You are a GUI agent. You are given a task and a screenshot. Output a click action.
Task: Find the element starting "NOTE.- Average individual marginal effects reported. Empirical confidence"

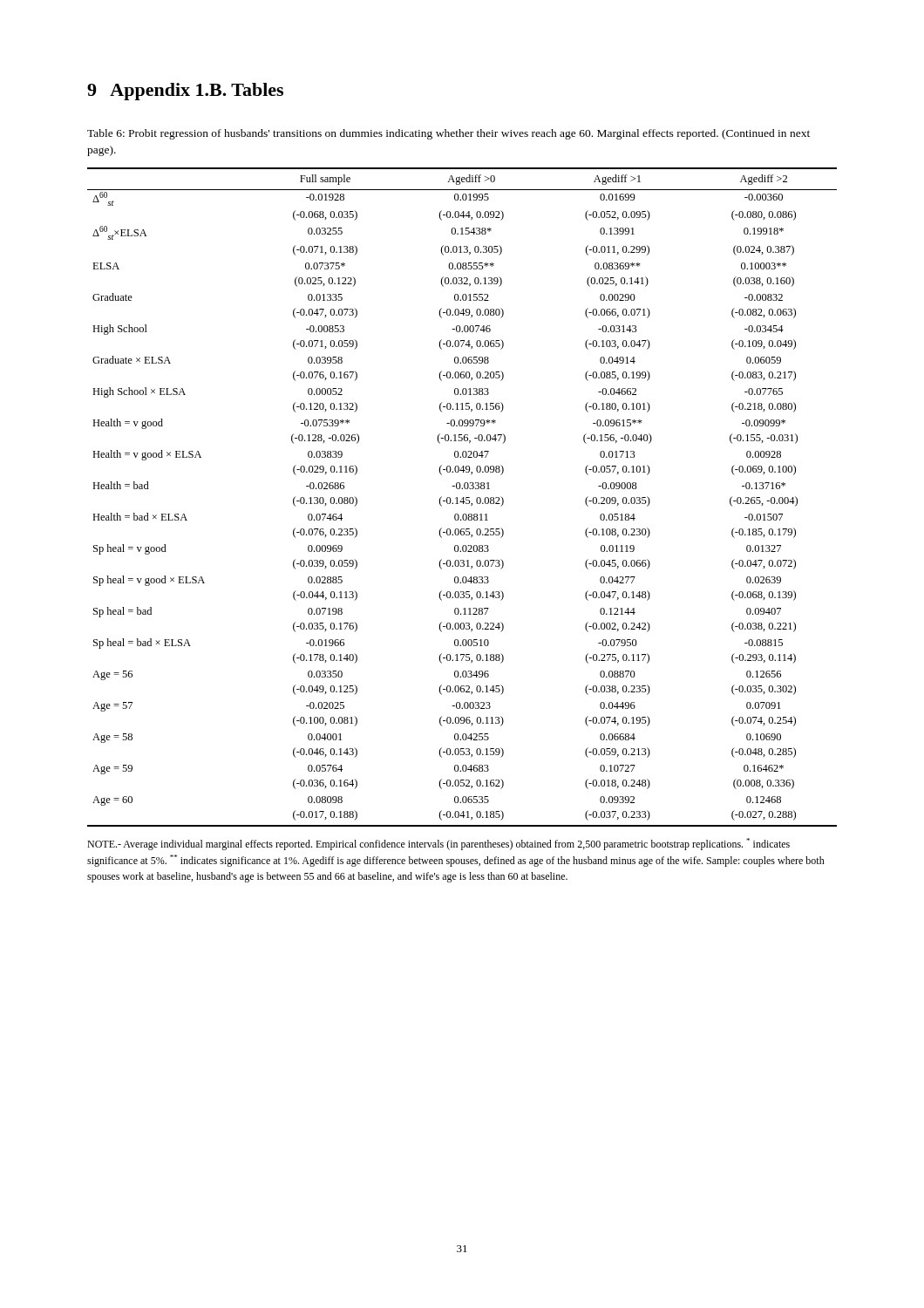(462, 860)
